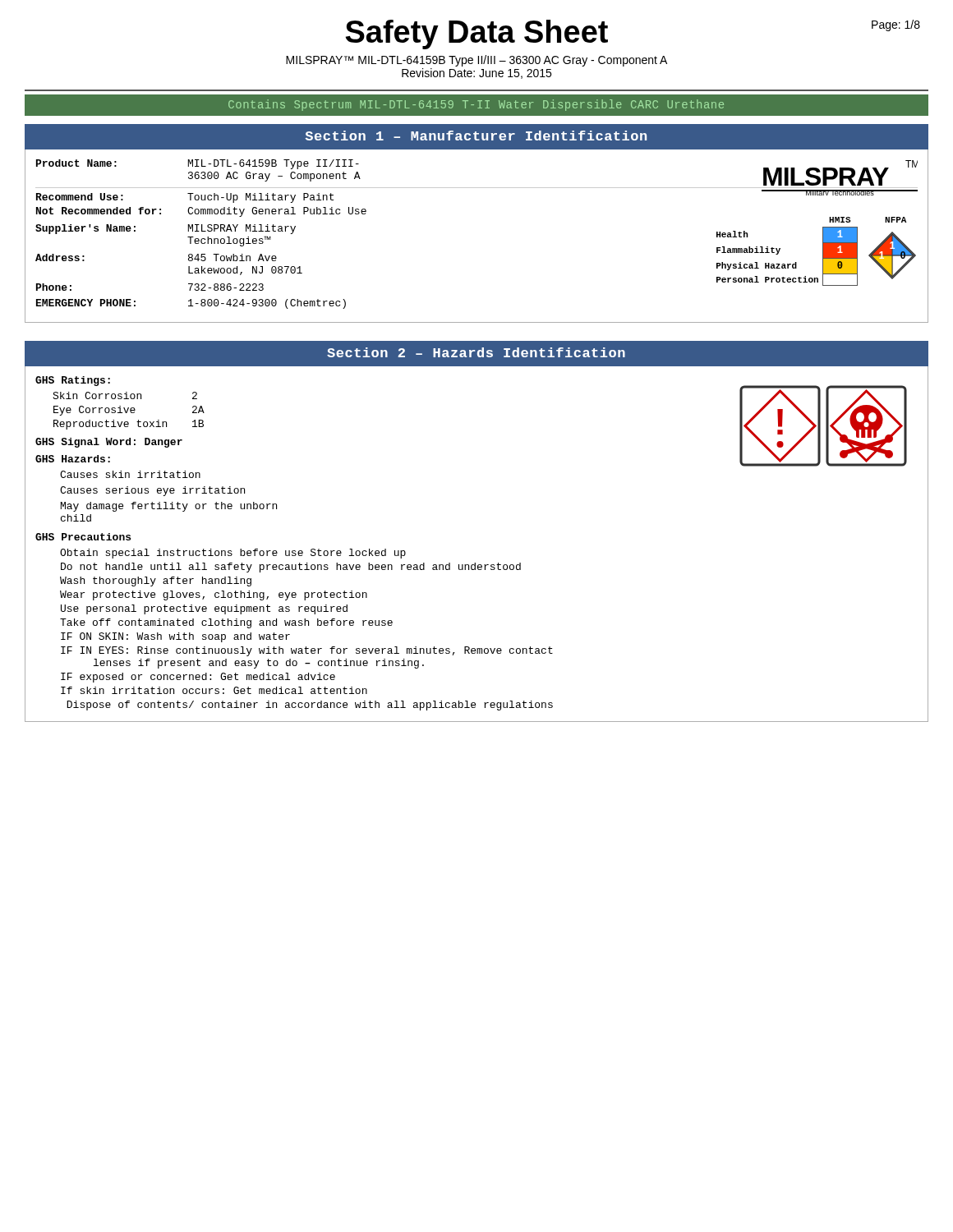The image size is (953, 1232).
Task: Click the passage that begins "GHS Ratings: Skin Corrosion 2"
Action: click(378, 543)
